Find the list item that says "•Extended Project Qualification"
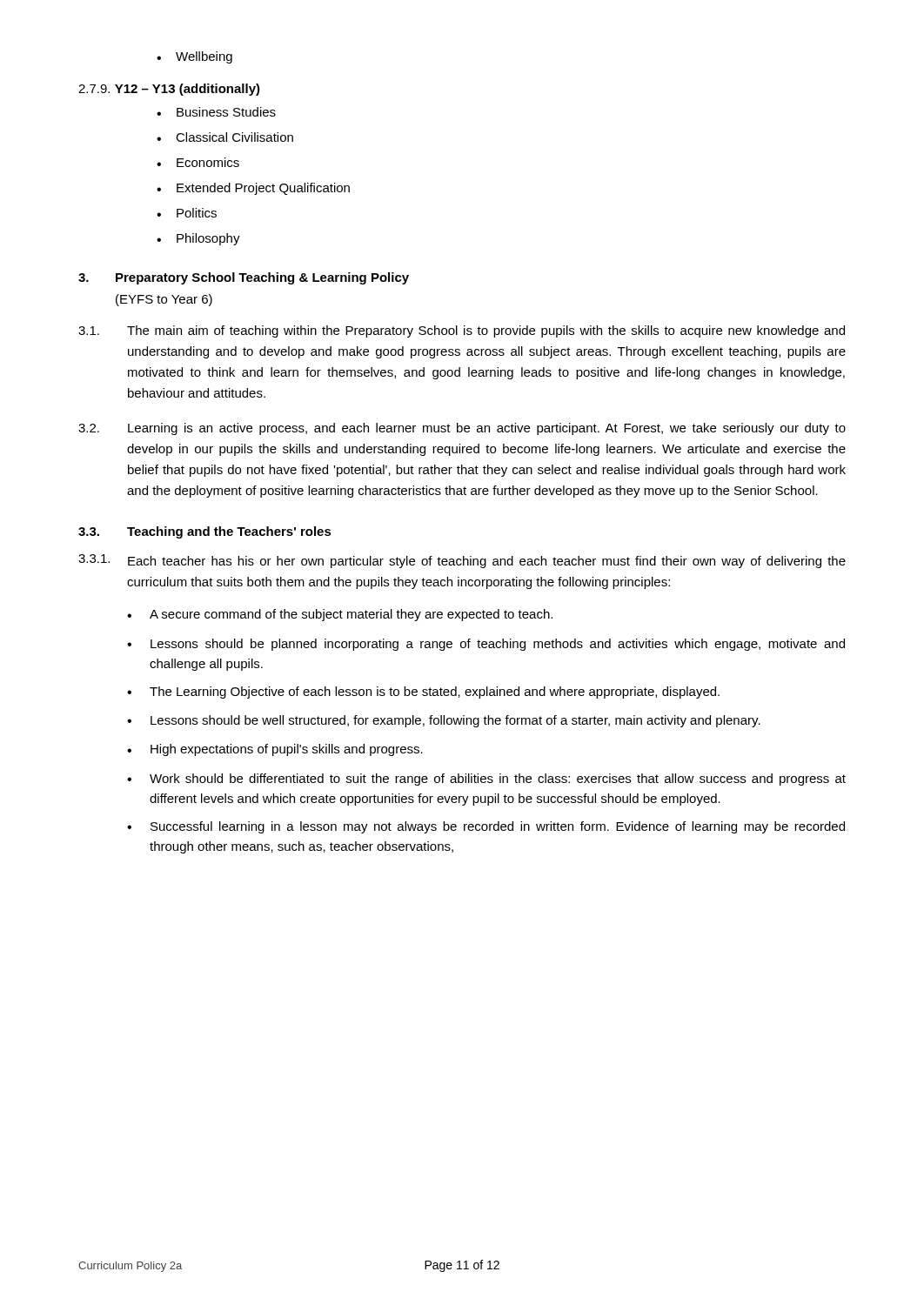924x1305 pixels. [254, 189]
